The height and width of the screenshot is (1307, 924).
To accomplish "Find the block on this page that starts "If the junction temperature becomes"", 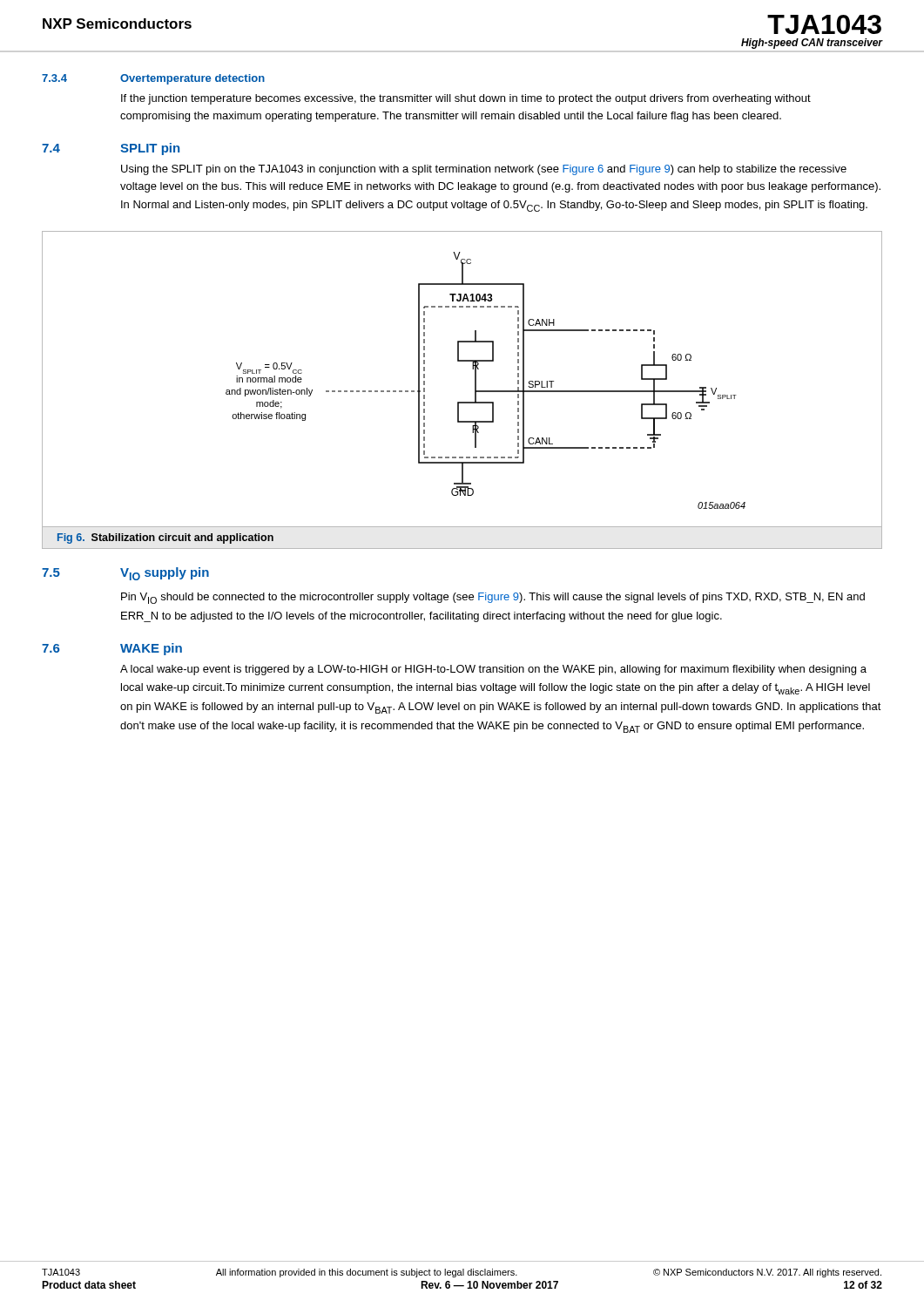I will pyautogui.click(x=465, y=107).
